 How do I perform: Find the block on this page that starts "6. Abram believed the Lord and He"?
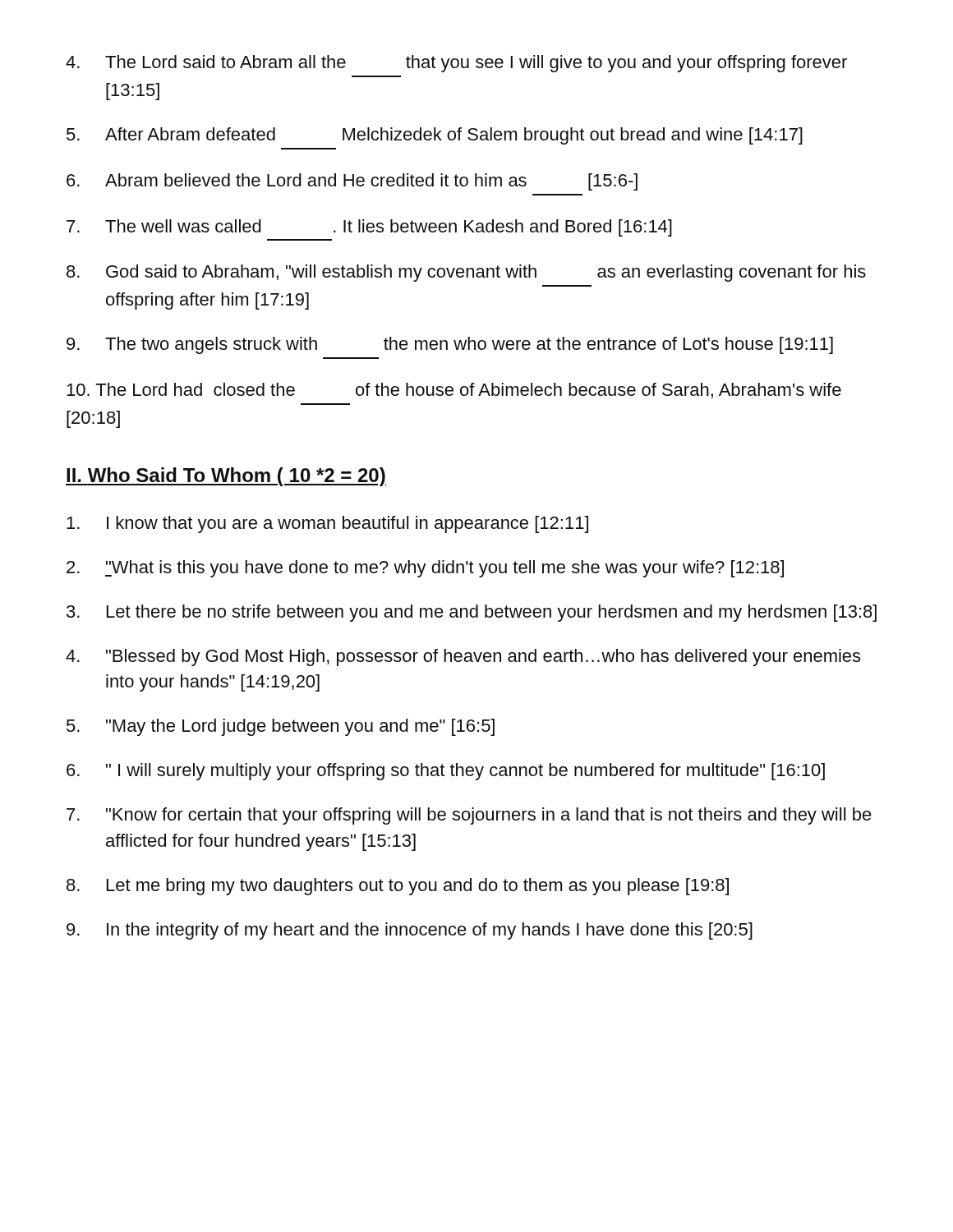(476, 181)
